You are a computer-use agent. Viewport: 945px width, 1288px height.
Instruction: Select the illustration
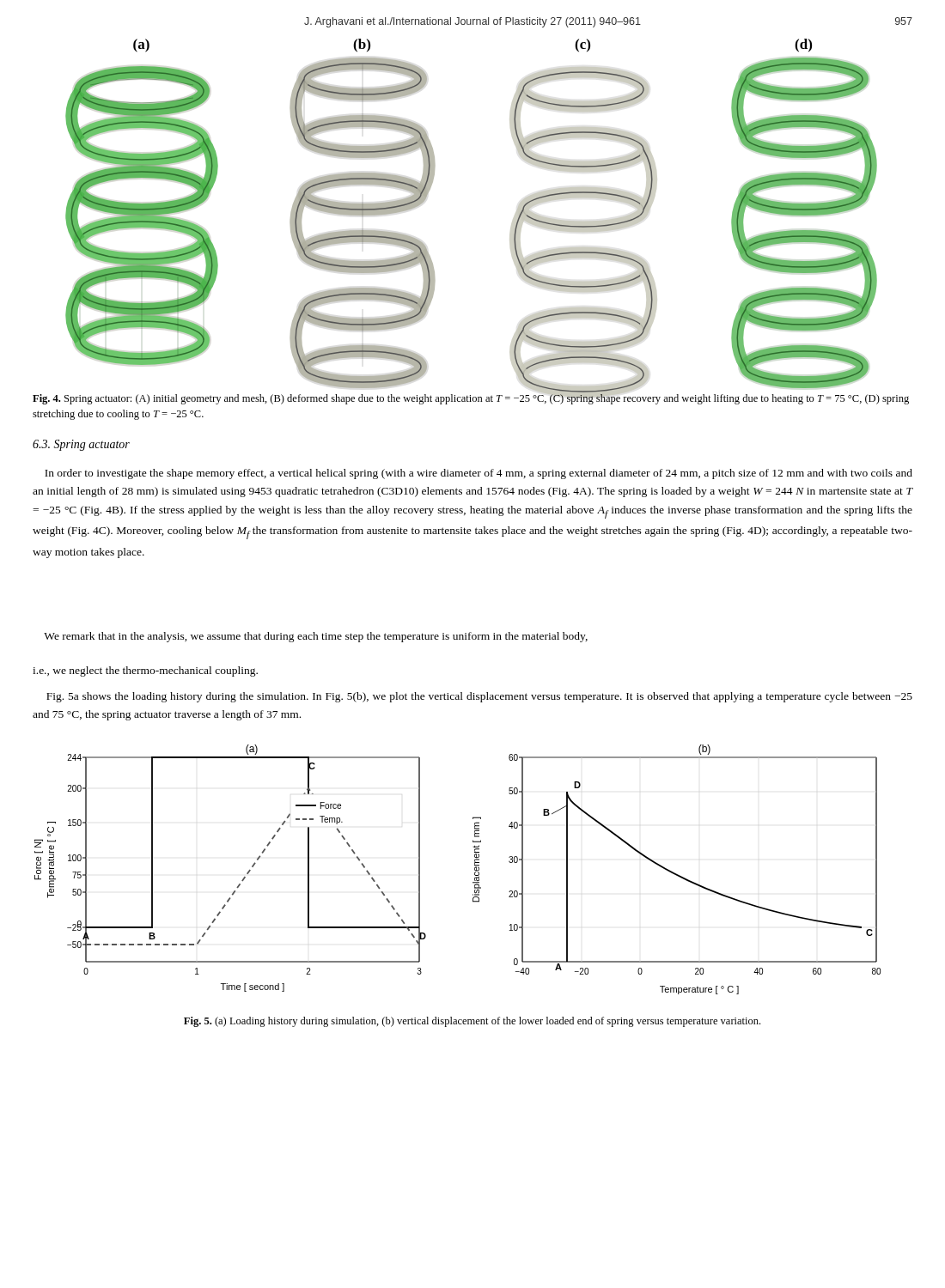(x=472, y=219)
